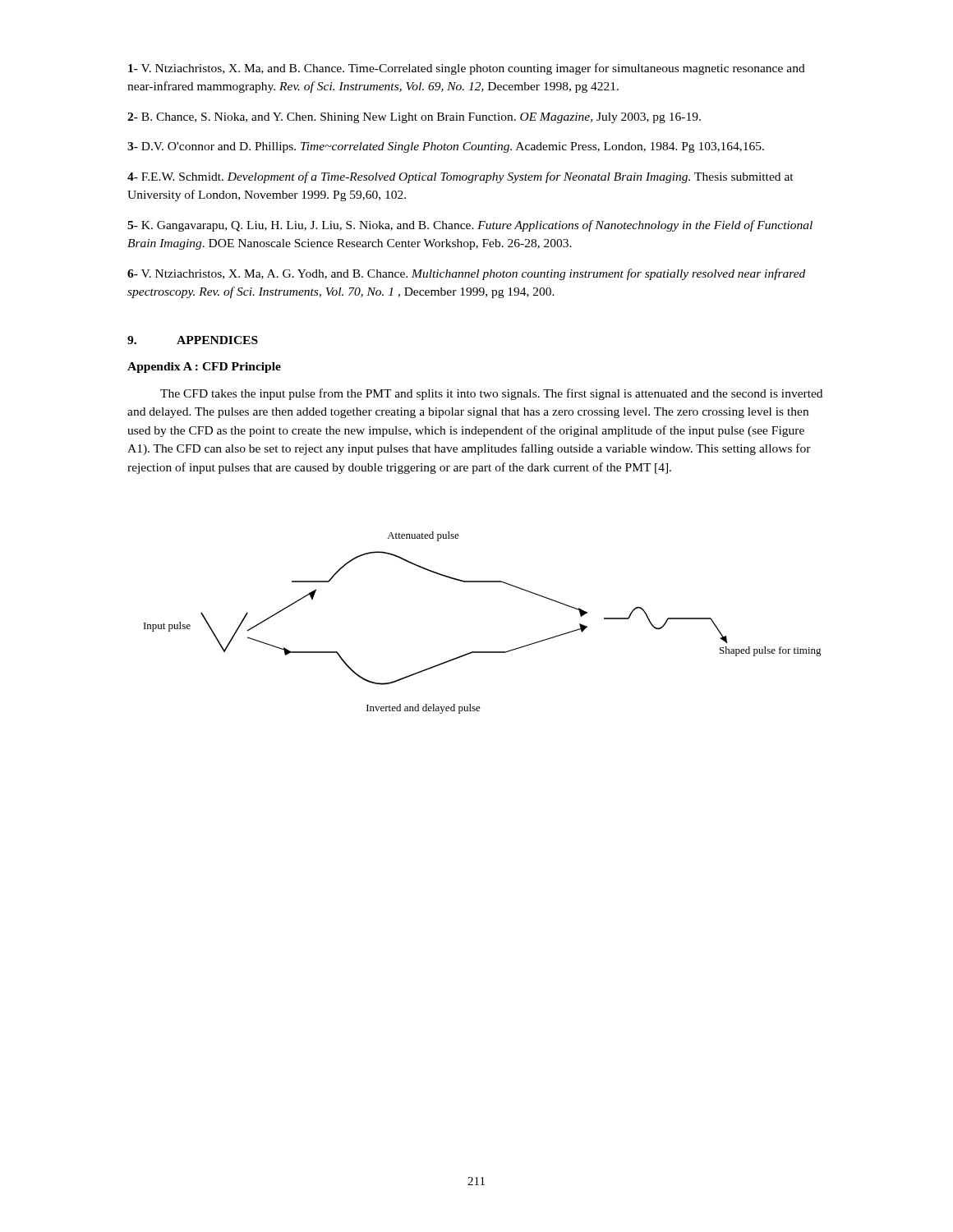Viewport: 953px width, 1232px height.
Task: Select the list item that reads "5- K. Gangavarapu, Q."
Action: [x=470, y=234]
